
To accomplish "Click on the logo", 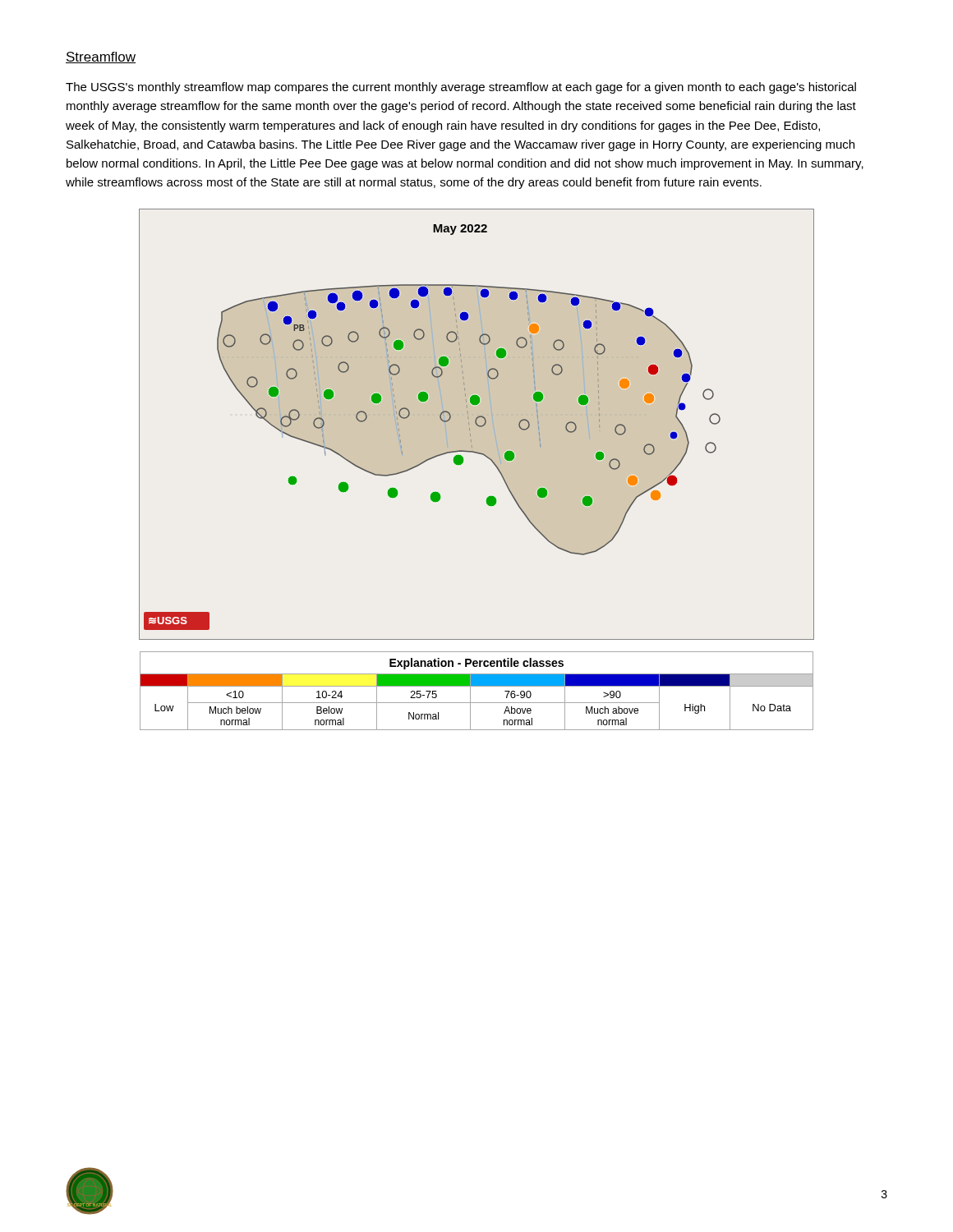I will pos(90,1192).
